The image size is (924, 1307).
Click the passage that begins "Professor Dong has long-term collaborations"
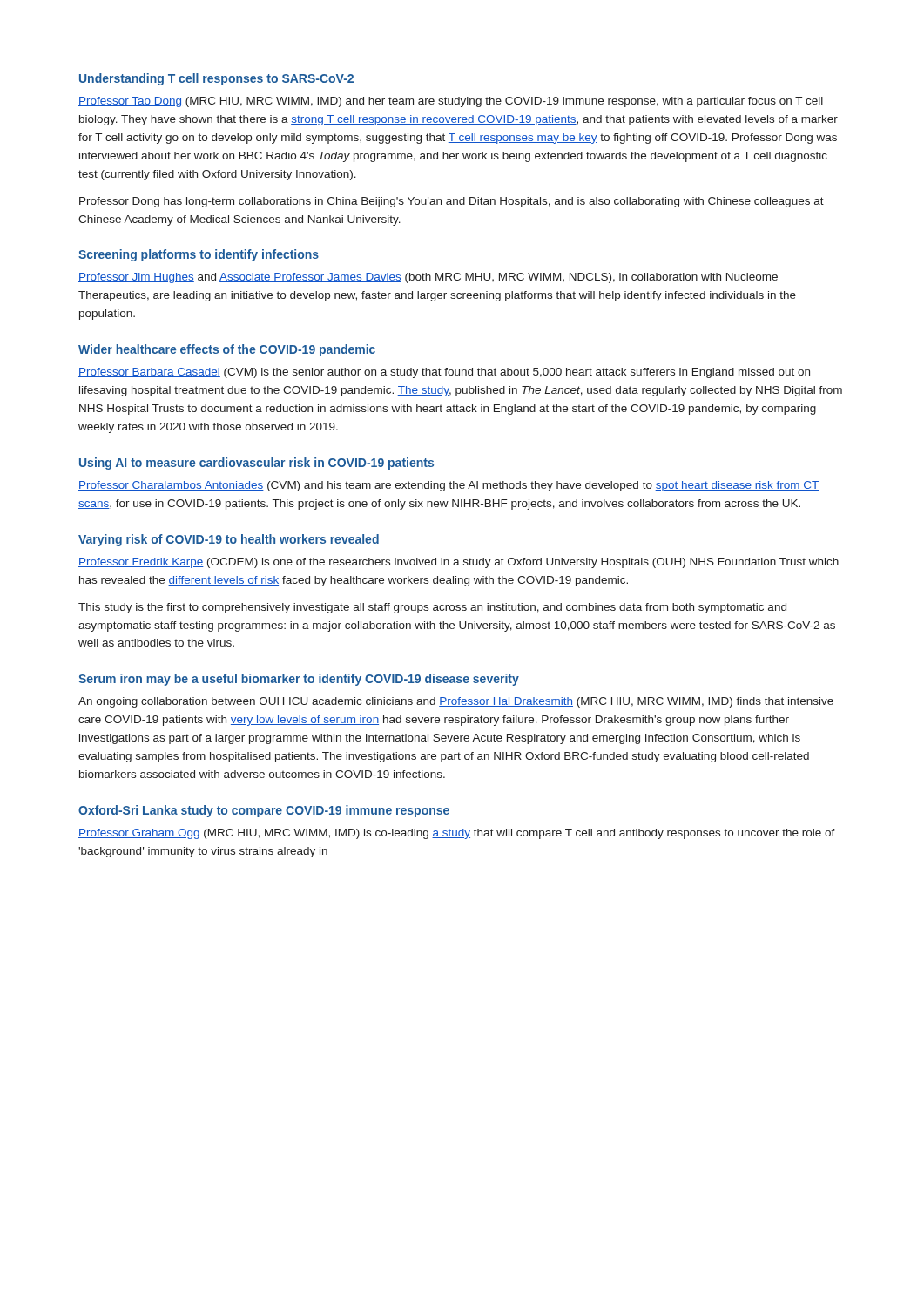[451, 210]
